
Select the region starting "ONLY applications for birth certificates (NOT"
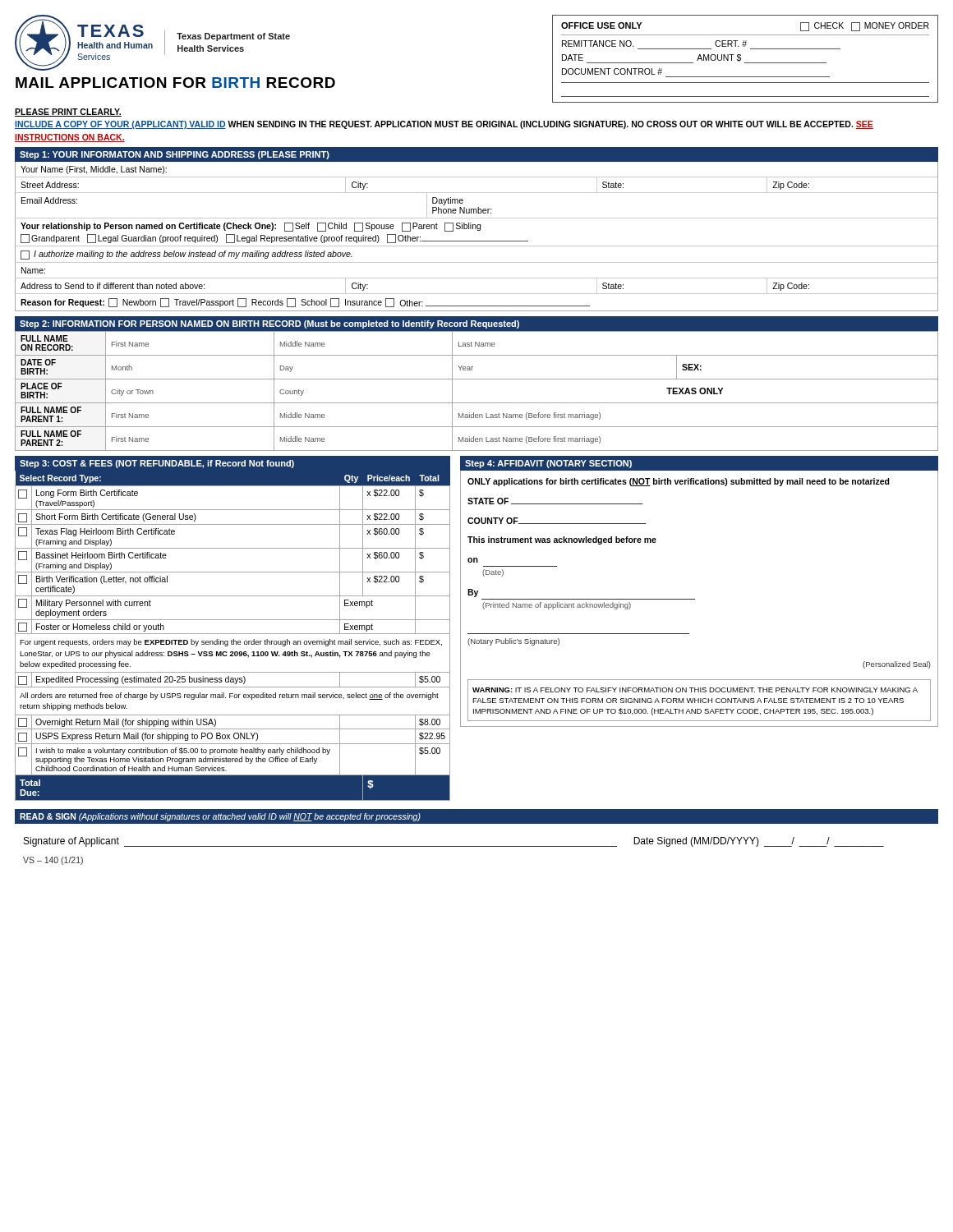pos(699,599)
